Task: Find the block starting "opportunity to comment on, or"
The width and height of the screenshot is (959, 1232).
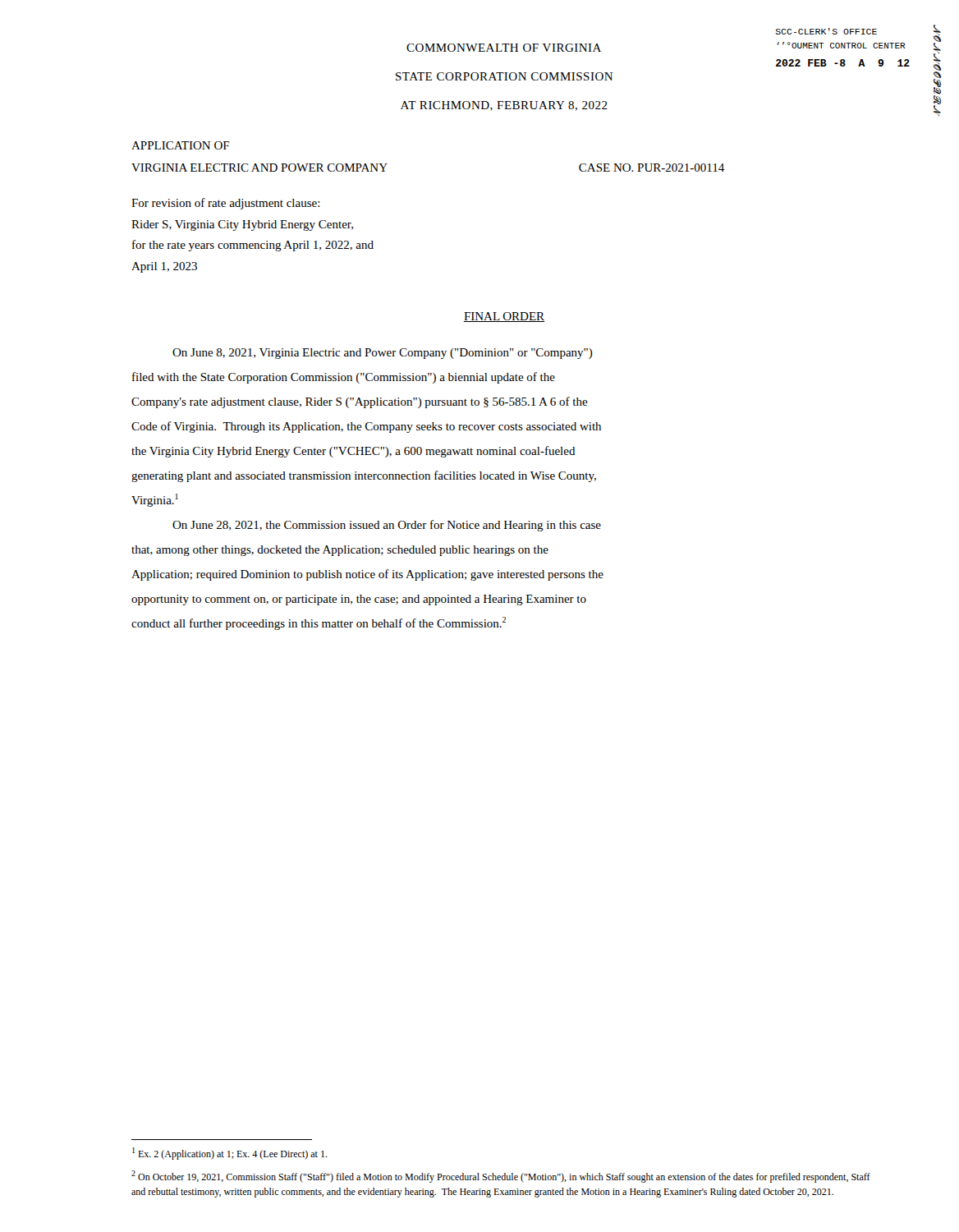Action: tap(359, 599)
